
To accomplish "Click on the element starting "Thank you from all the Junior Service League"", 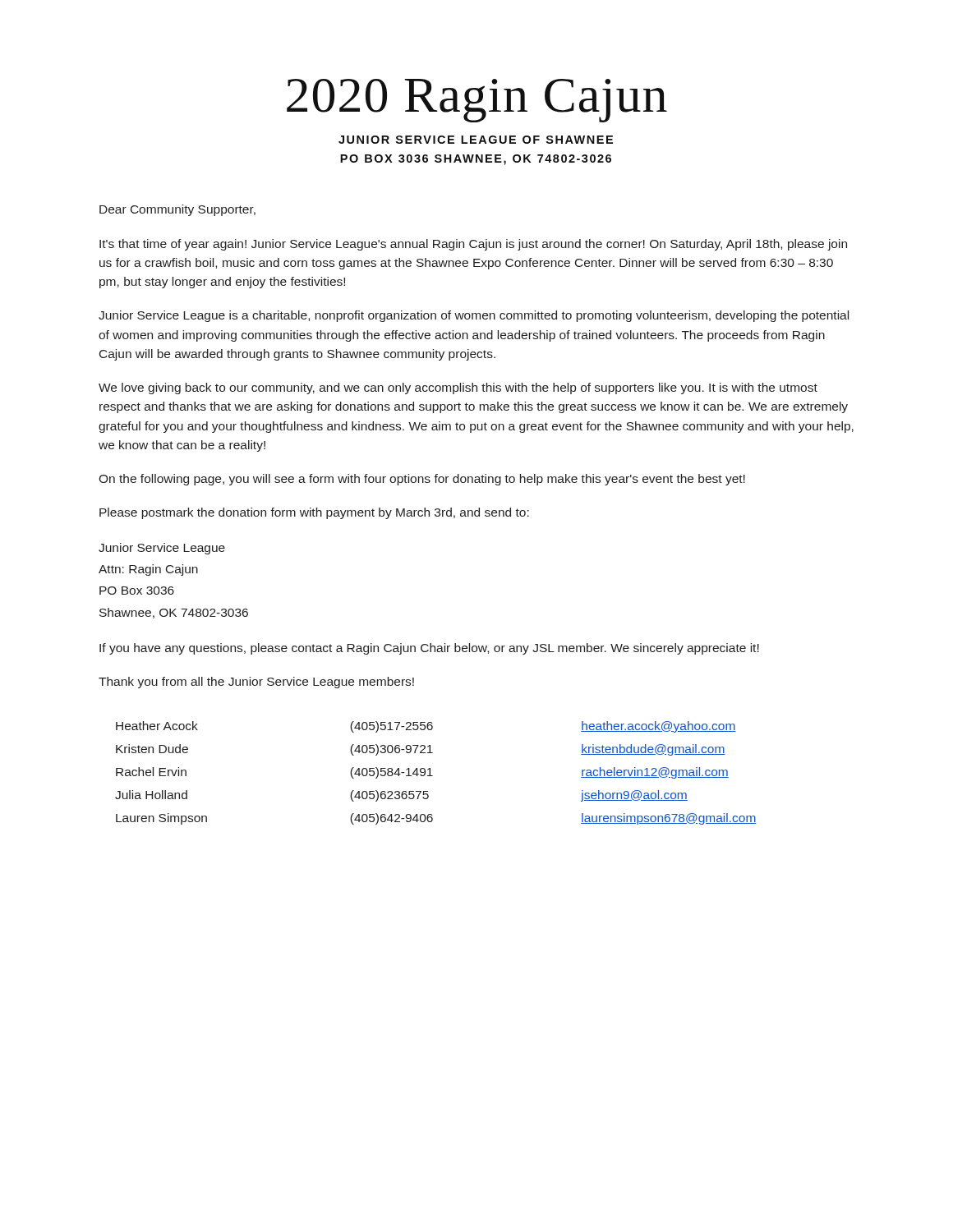I will tap(257, 681).
